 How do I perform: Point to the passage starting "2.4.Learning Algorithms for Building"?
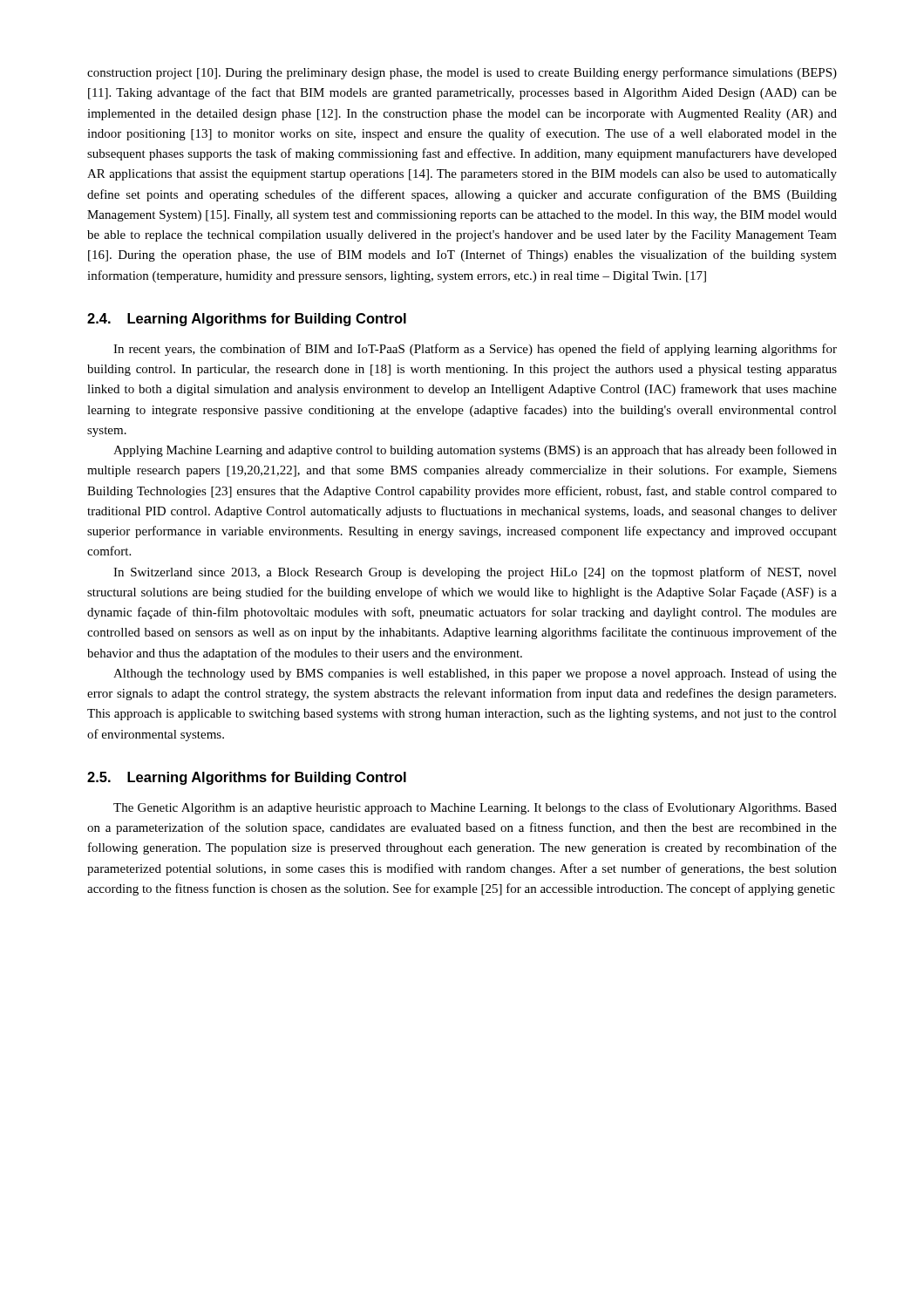pyautogui.click(x=247, y=318)
